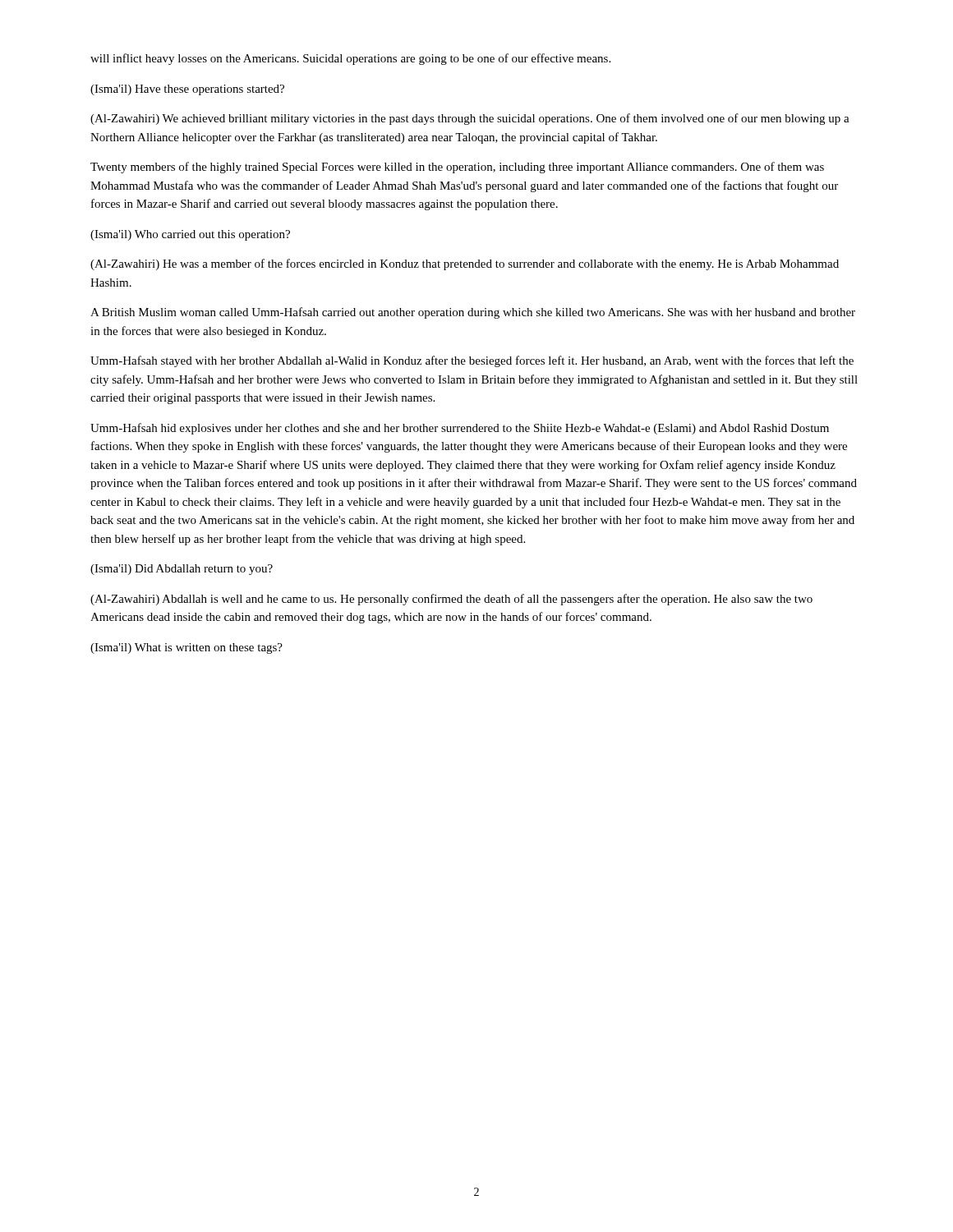Navigate to the element starting "(Isma'il) What is written on these"

tap(187, 647)
